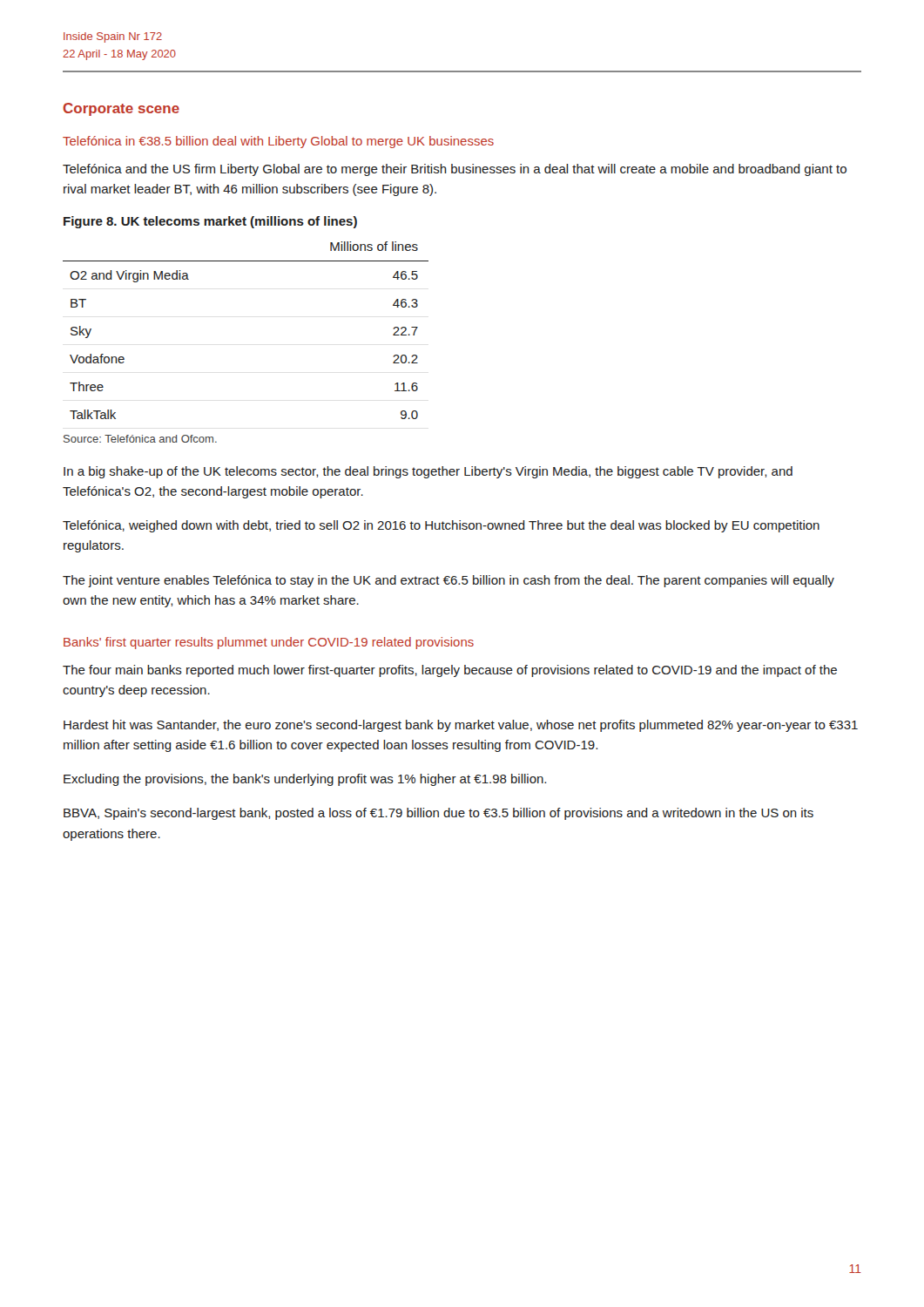The width and height of the screenshot is (924, 1307).
Task: Click on the text starting "BBVA, Spain's second-largest bank, posted a"
Action: tap(438, 823)
